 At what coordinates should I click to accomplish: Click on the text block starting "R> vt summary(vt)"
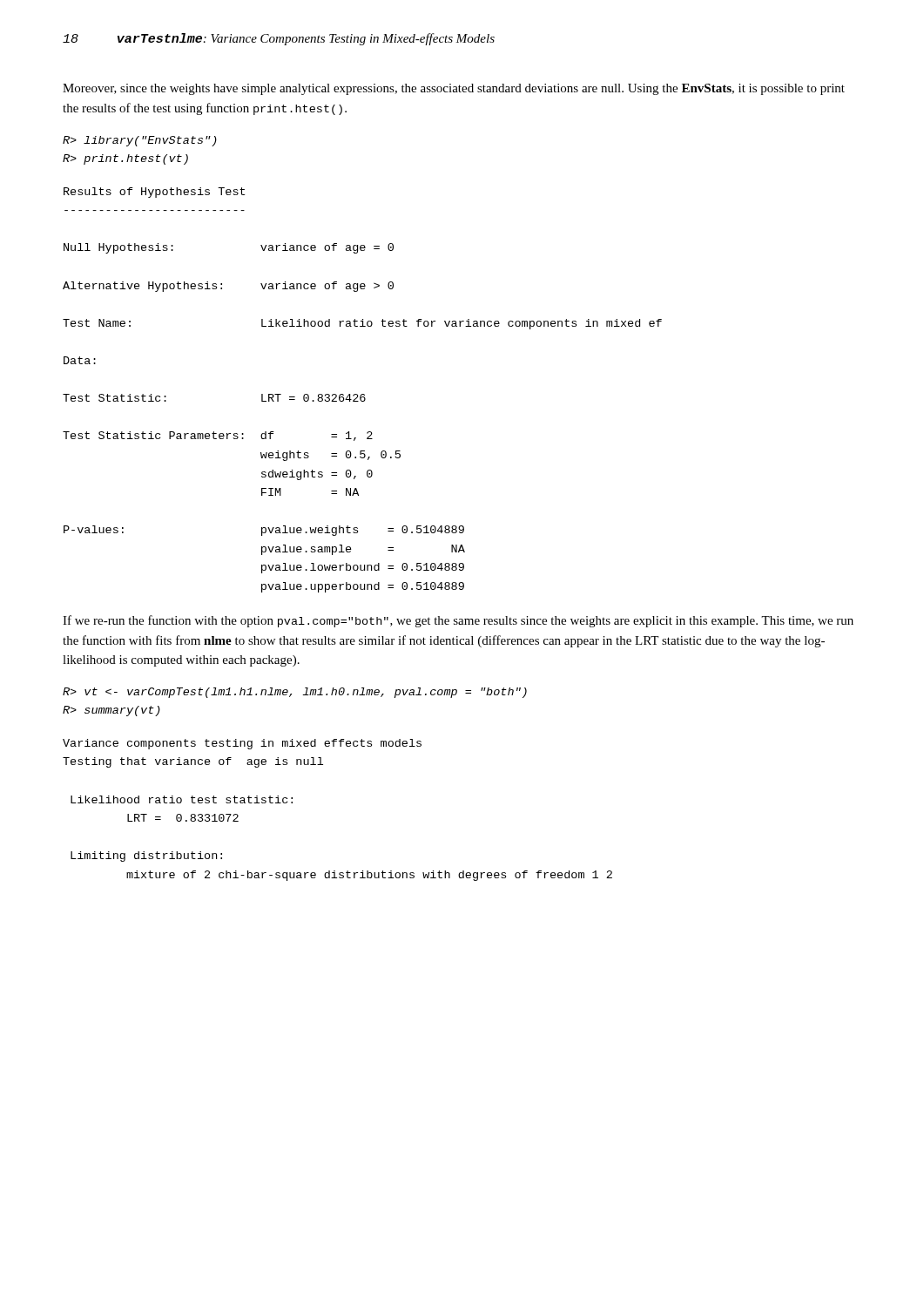(x=296, y=701)
